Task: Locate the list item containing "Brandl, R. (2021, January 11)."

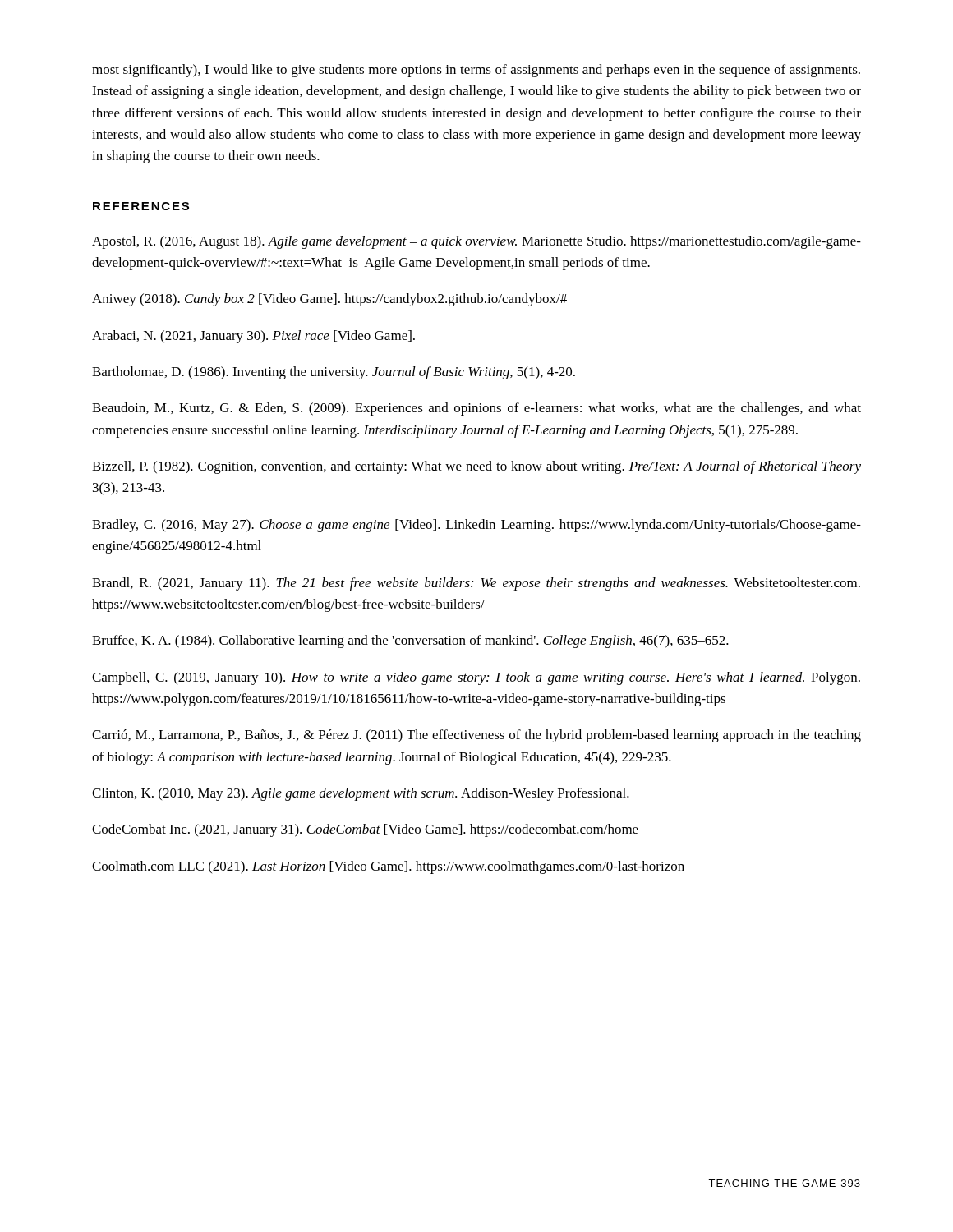Action: pyautogui.click(x=476, y=593)
